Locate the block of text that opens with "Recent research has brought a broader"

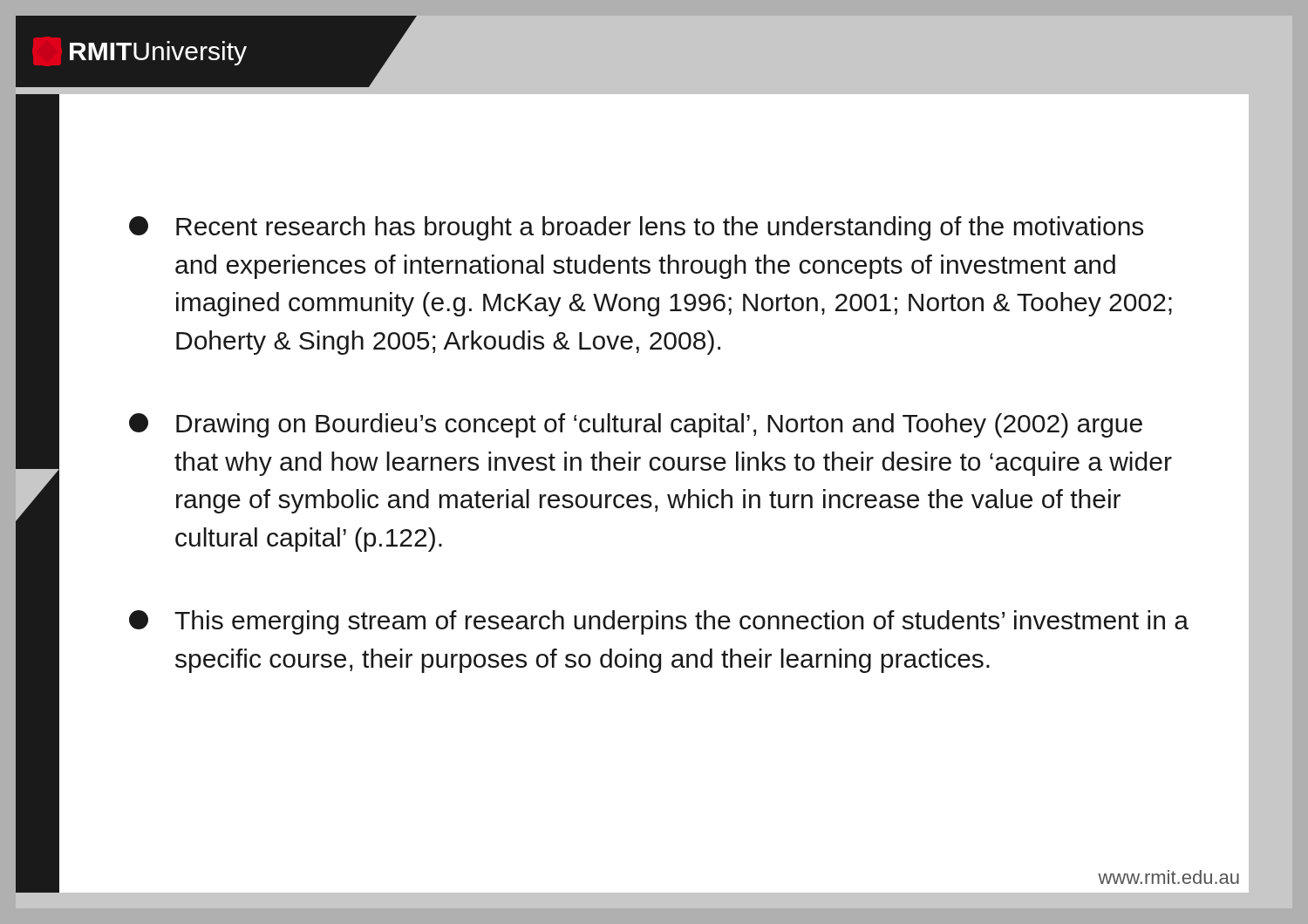click(x=661, y=283)
